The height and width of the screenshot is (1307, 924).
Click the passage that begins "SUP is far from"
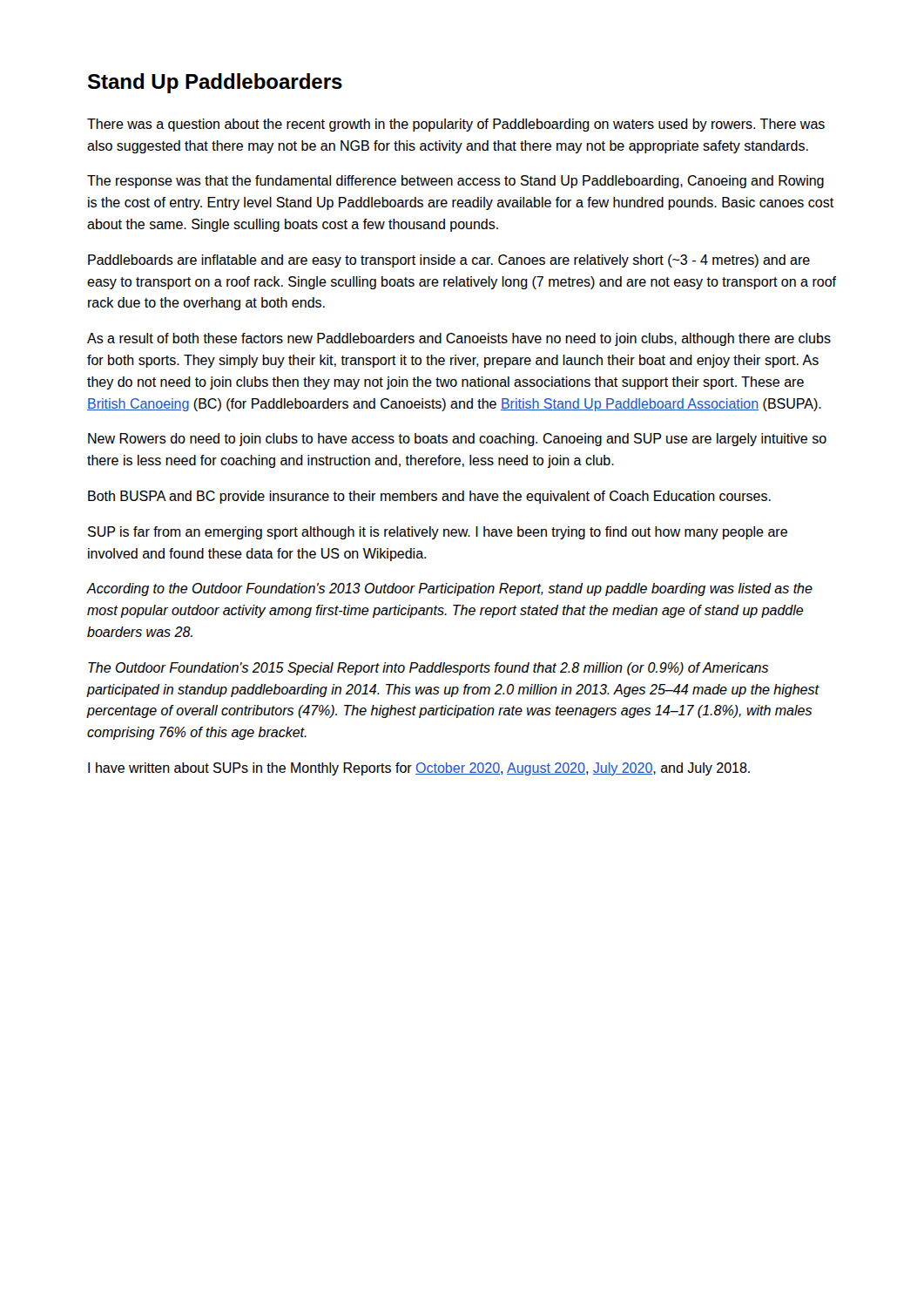pyautogui.click(x=437, y=543)
